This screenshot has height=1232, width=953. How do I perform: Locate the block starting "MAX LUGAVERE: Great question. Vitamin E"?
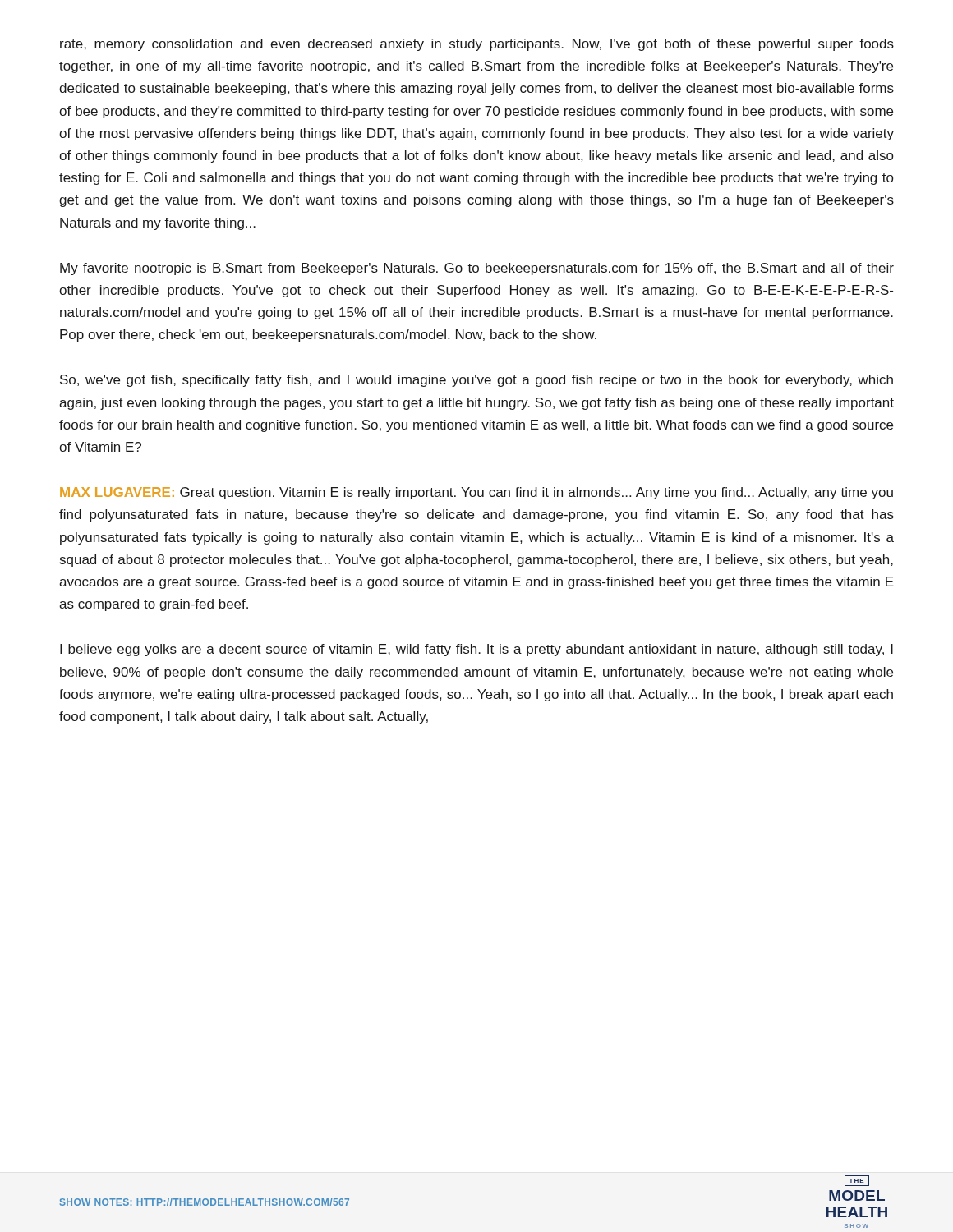point(476,548)
